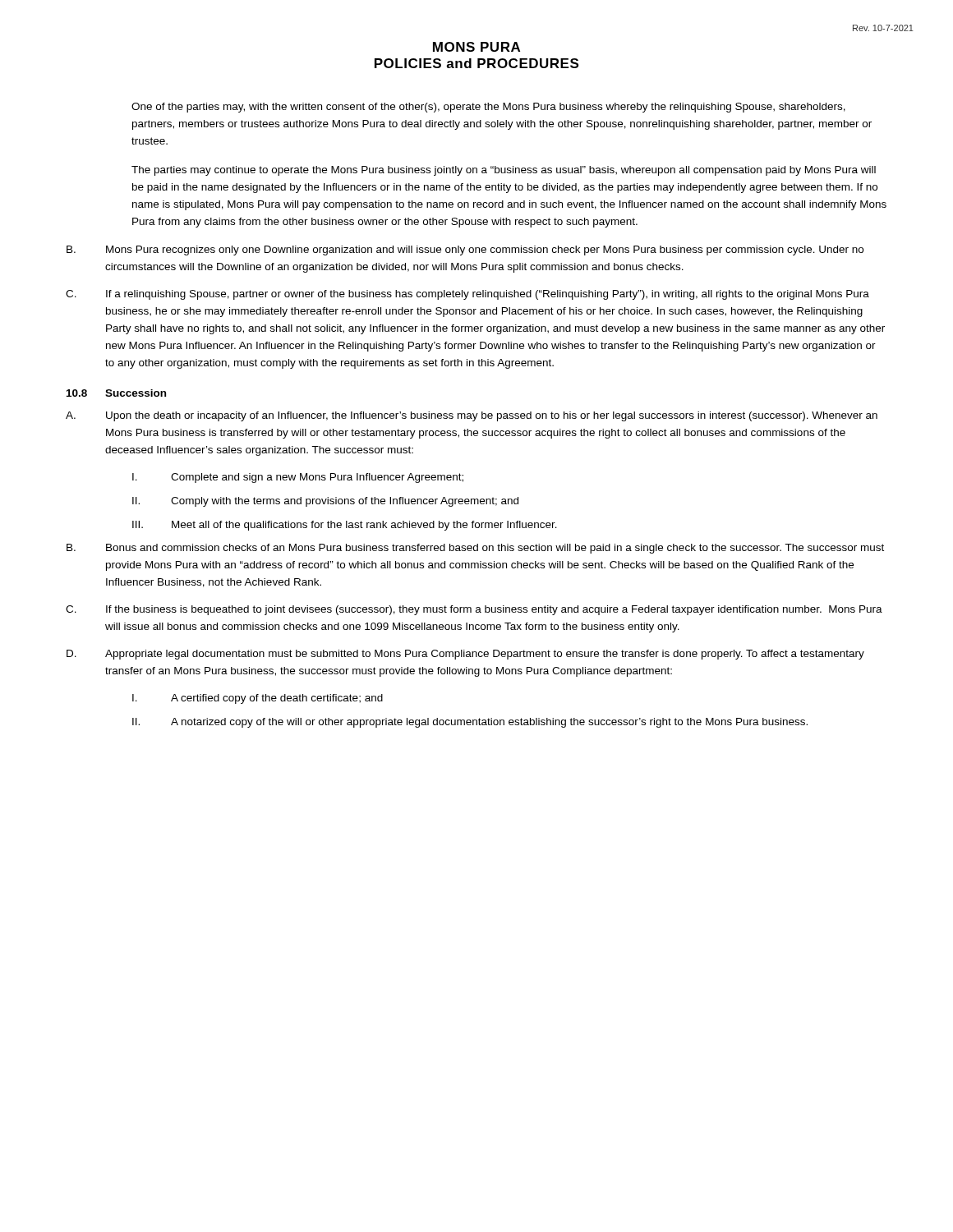Select the list item that reads "A. Upon the"
The height and width of the screenshot is (1232, 953).
(x=476, y=433)
